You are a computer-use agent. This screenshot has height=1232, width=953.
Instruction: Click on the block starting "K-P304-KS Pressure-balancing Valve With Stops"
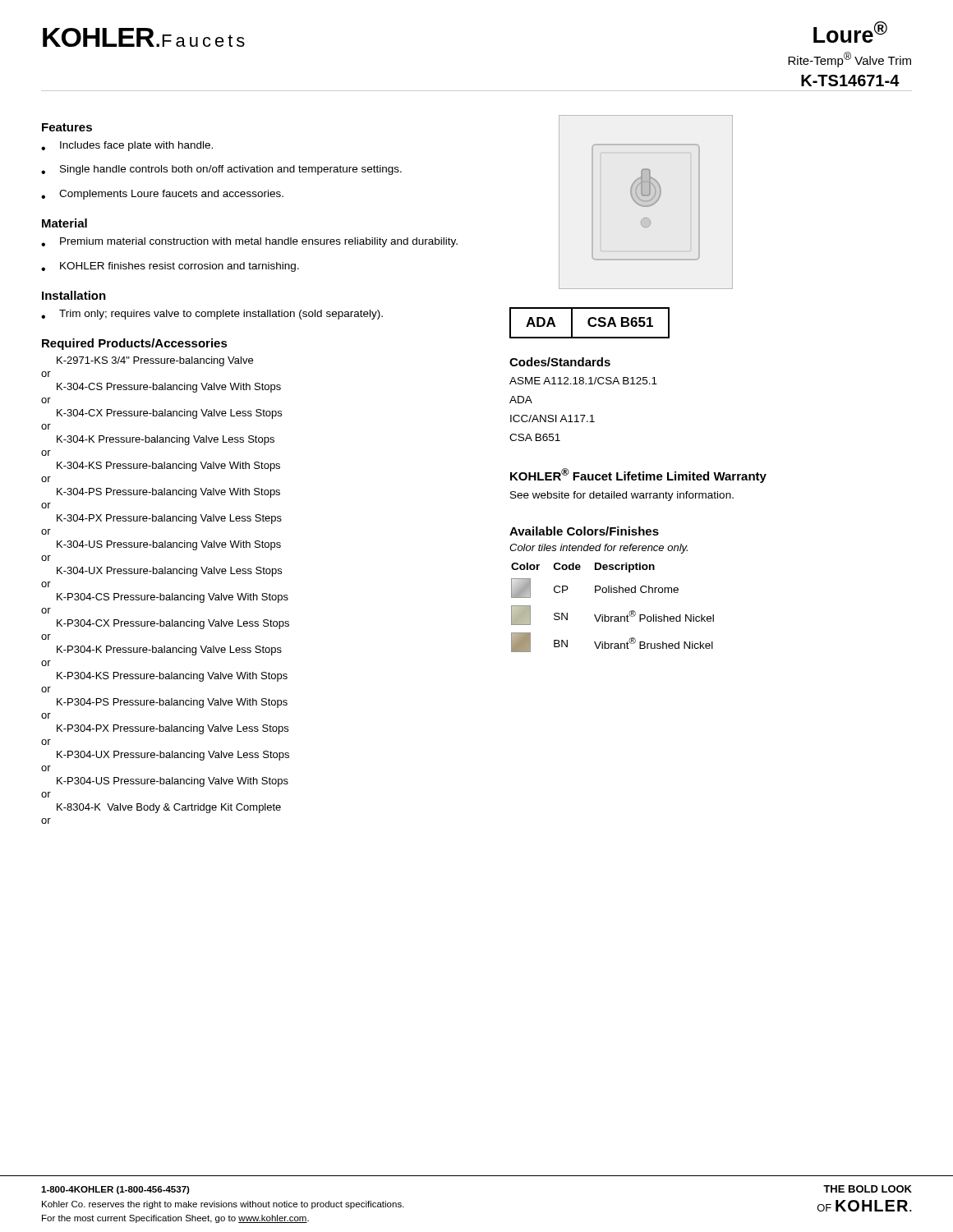point(172,676)
